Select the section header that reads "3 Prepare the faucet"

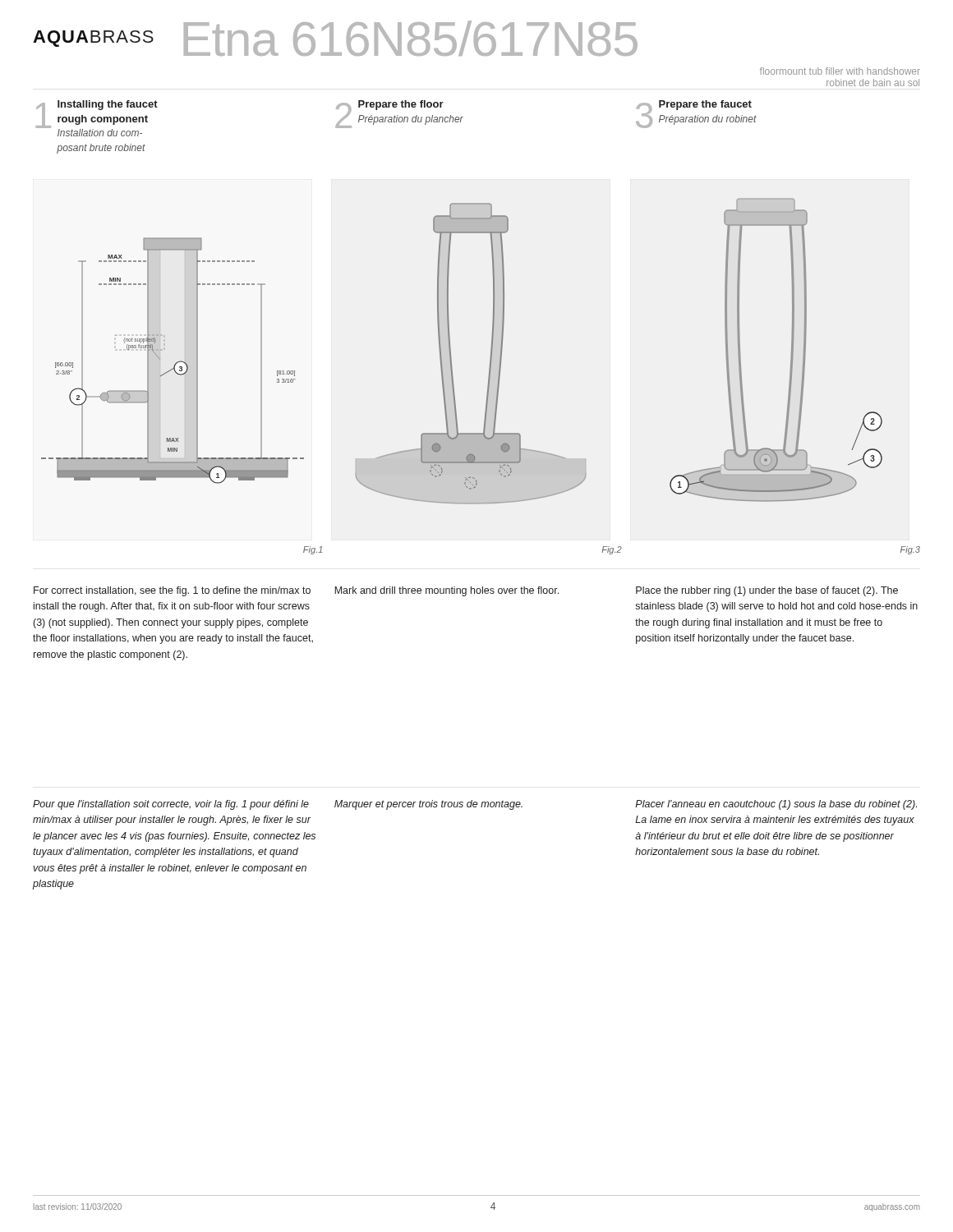[x=695, y=116]
